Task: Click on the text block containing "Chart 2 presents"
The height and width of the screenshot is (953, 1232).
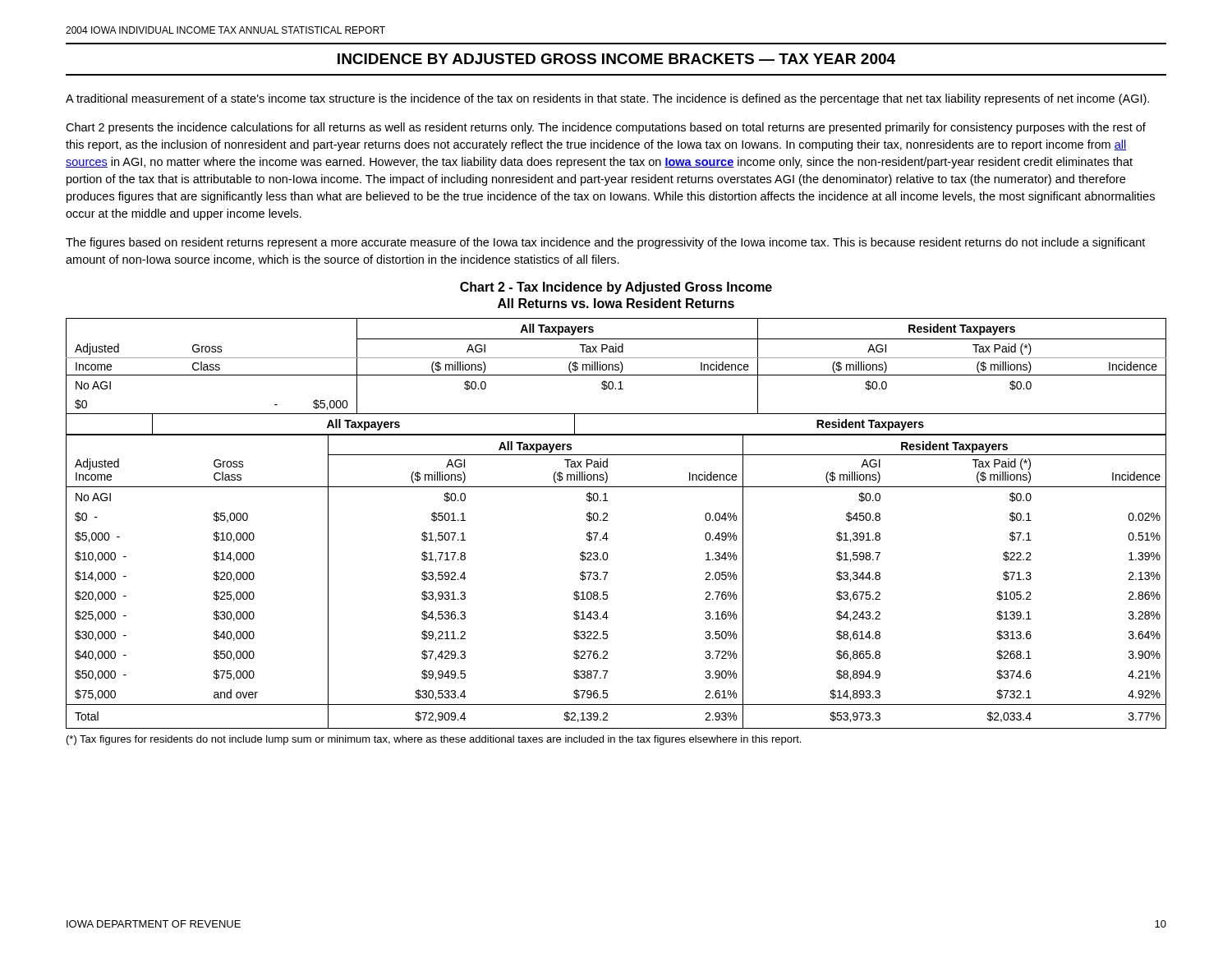Action: pos(610,170)
